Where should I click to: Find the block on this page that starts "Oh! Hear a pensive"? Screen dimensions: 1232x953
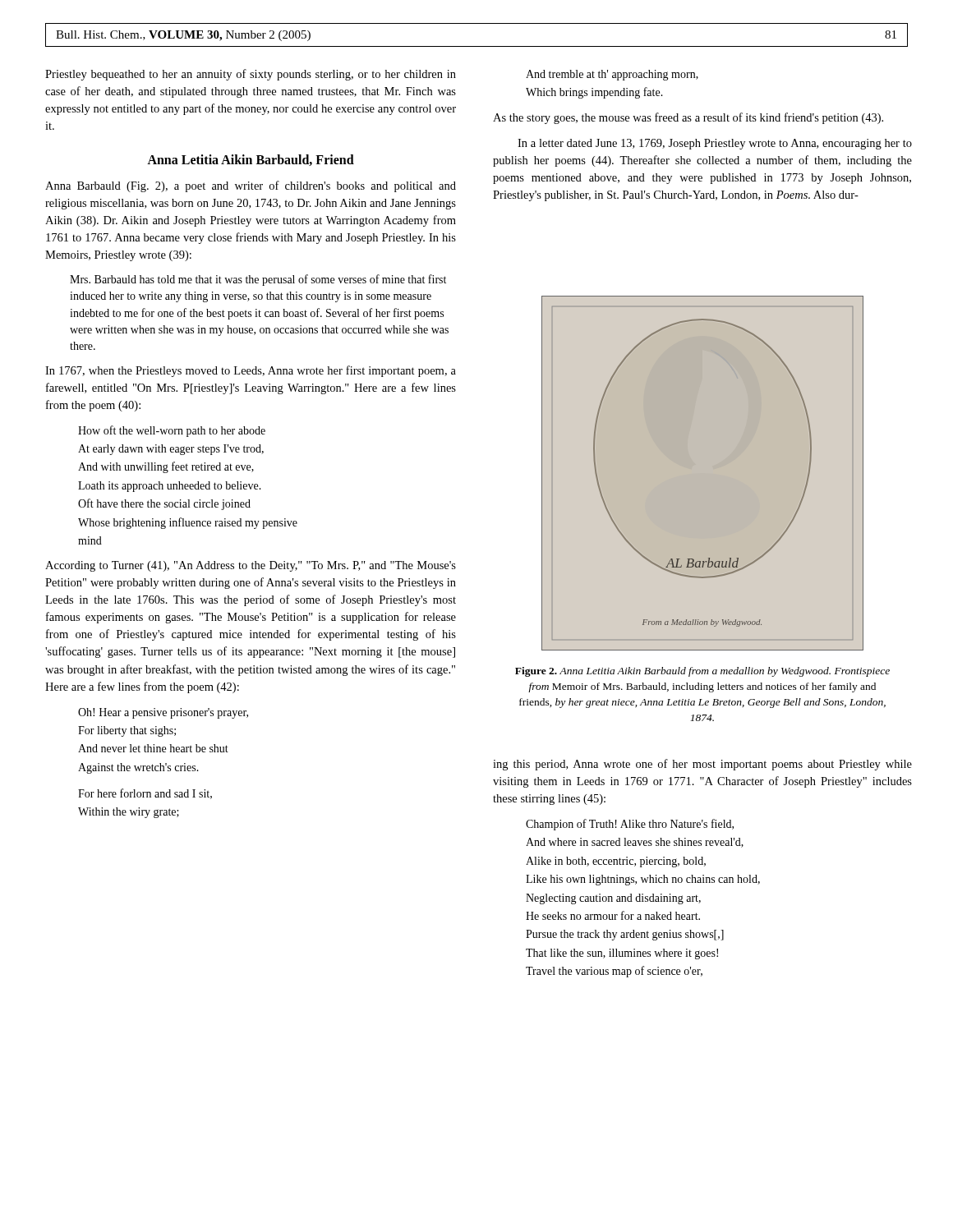163,740
